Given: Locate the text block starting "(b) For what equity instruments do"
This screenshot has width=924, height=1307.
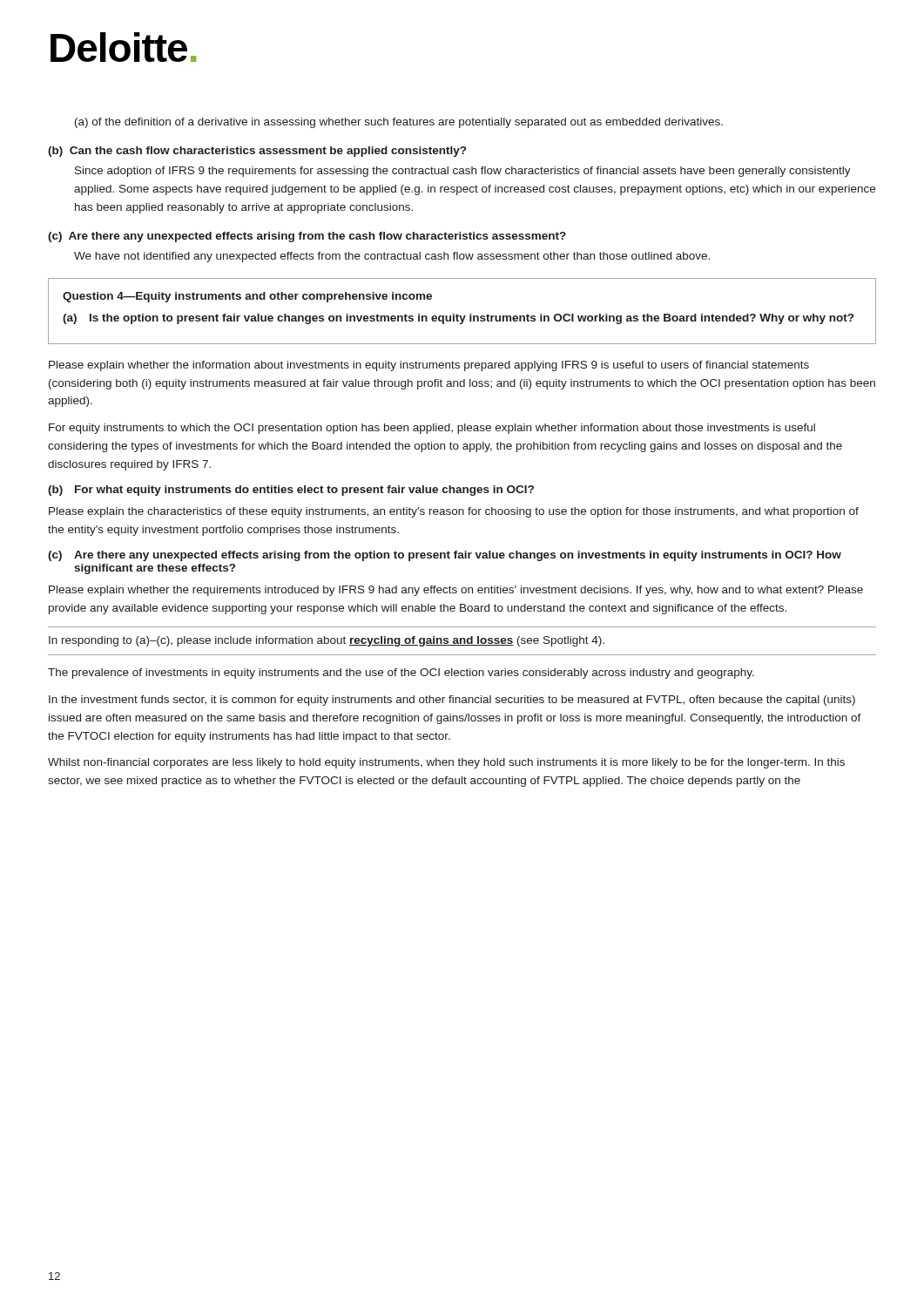Looking at the screenshot, I should [291, 489].
